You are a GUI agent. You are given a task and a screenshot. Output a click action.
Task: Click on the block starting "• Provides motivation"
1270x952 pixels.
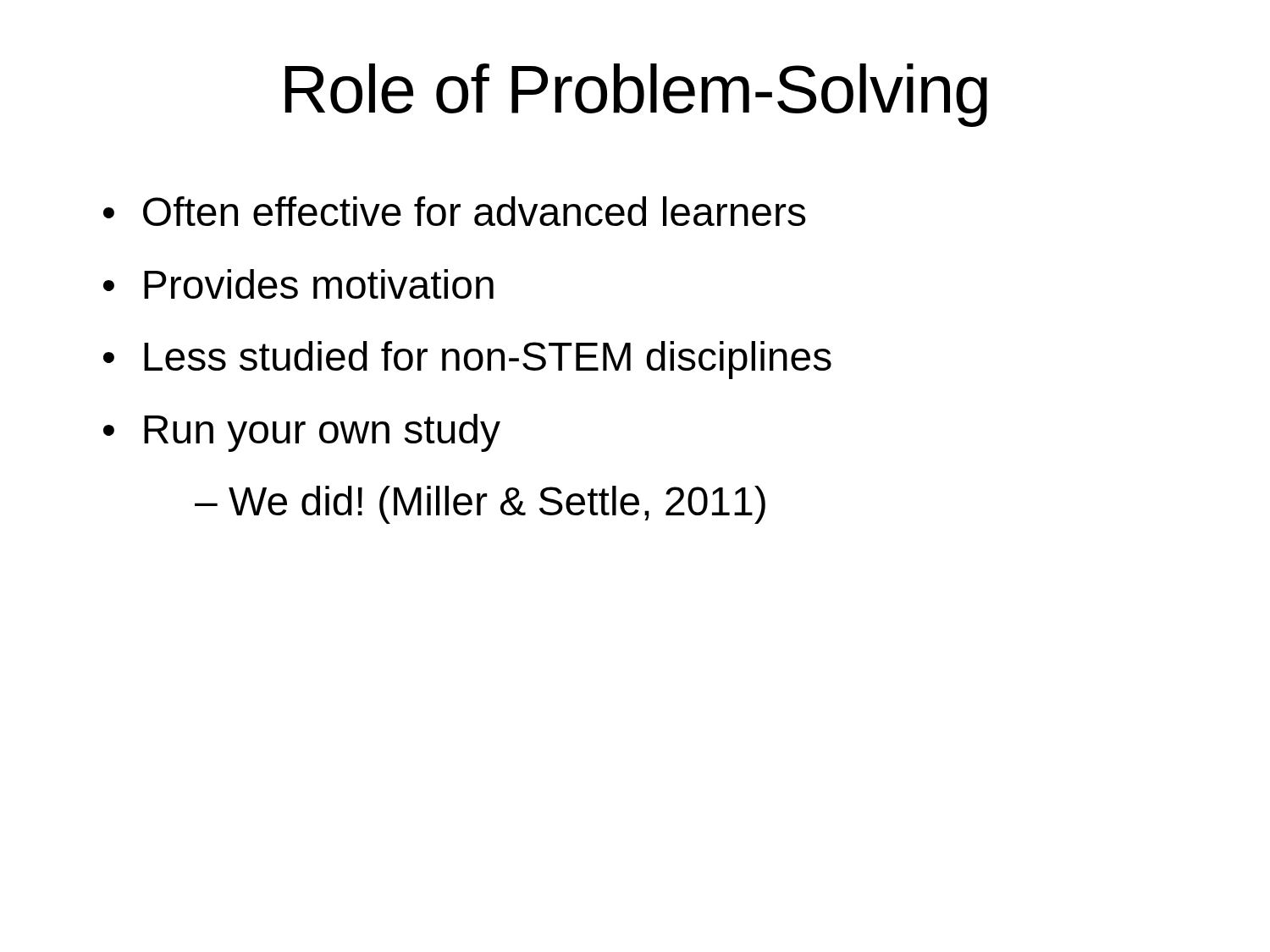(x=299, y=285)
